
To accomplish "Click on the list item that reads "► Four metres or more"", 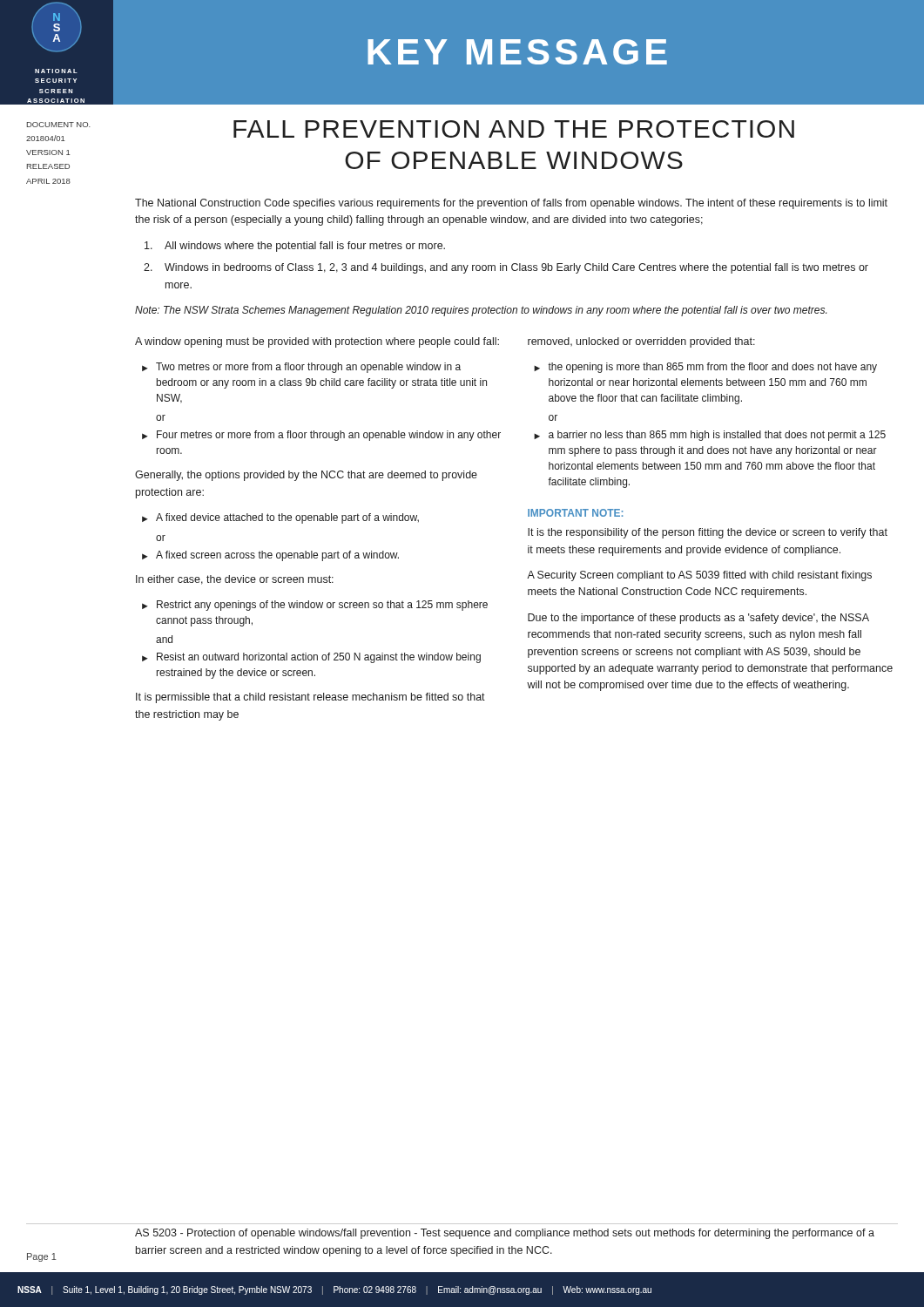I will [321, 443].
